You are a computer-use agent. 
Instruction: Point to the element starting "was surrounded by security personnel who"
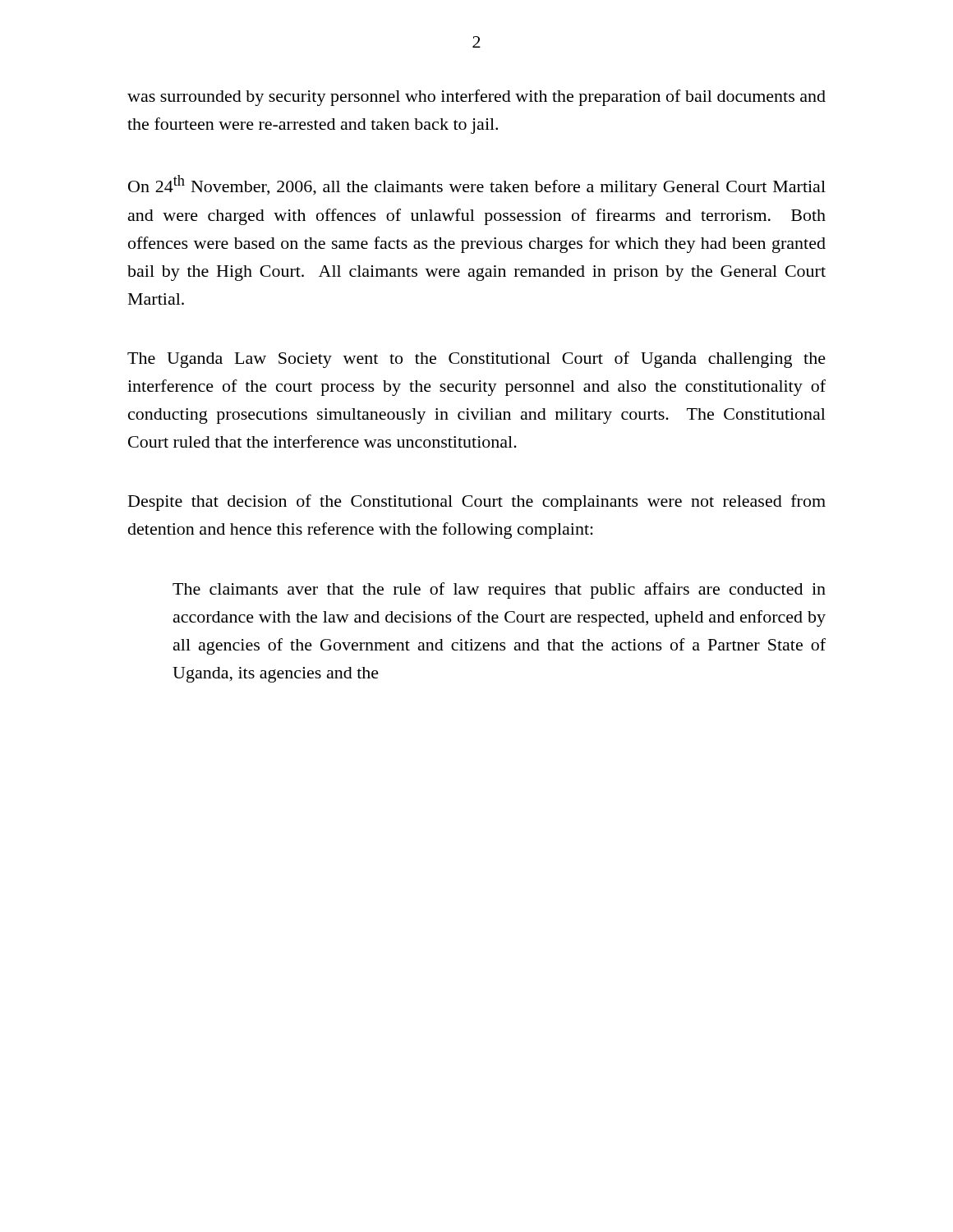click(x=476, y=110)
